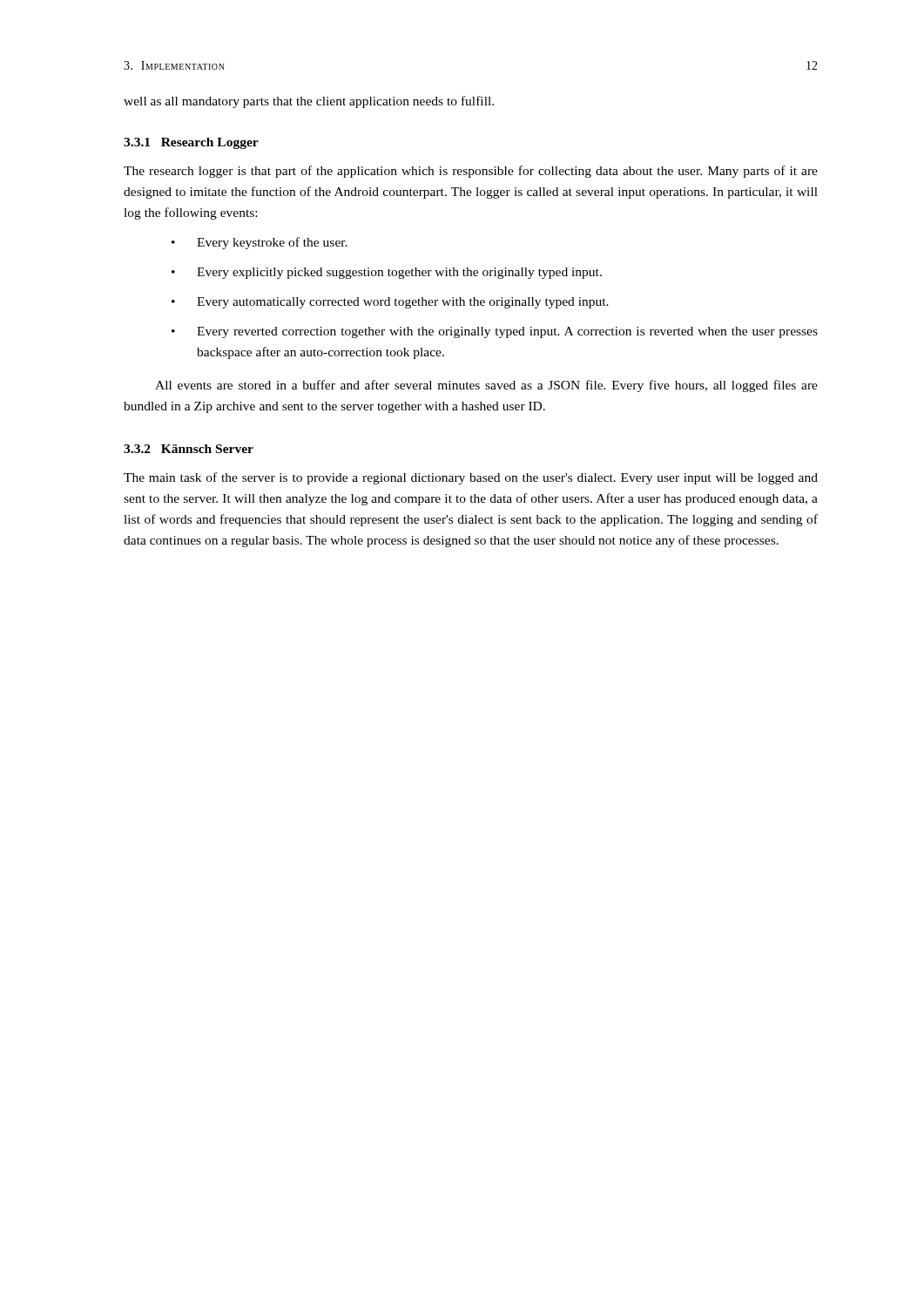Locate the section header that reads "3.3.1 Research Logger"
This screenshot has height=1307, width=924.
pyautogui.click(x=191, y=142)
